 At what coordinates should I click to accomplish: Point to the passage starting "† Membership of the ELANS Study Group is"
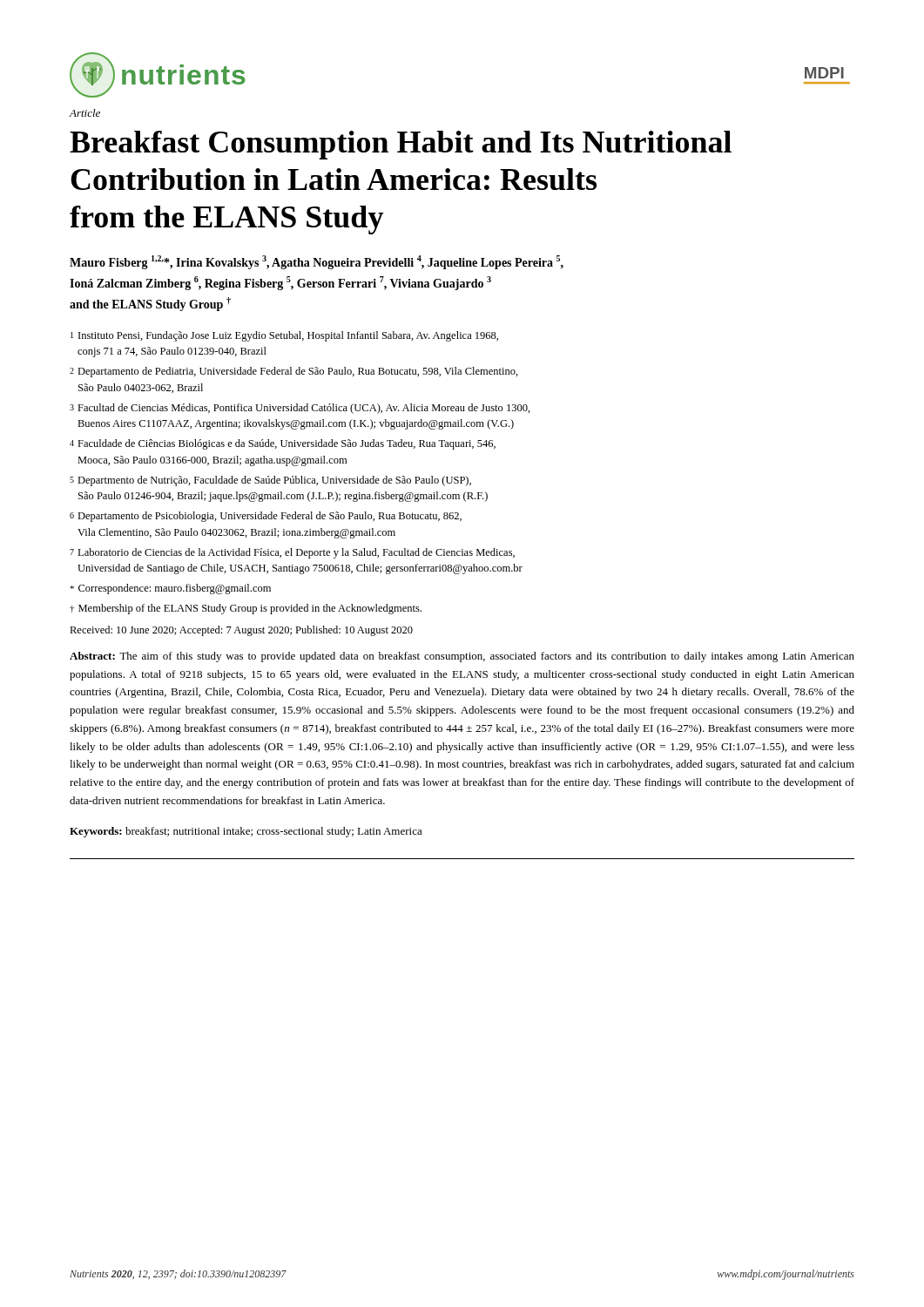(246, 609)
